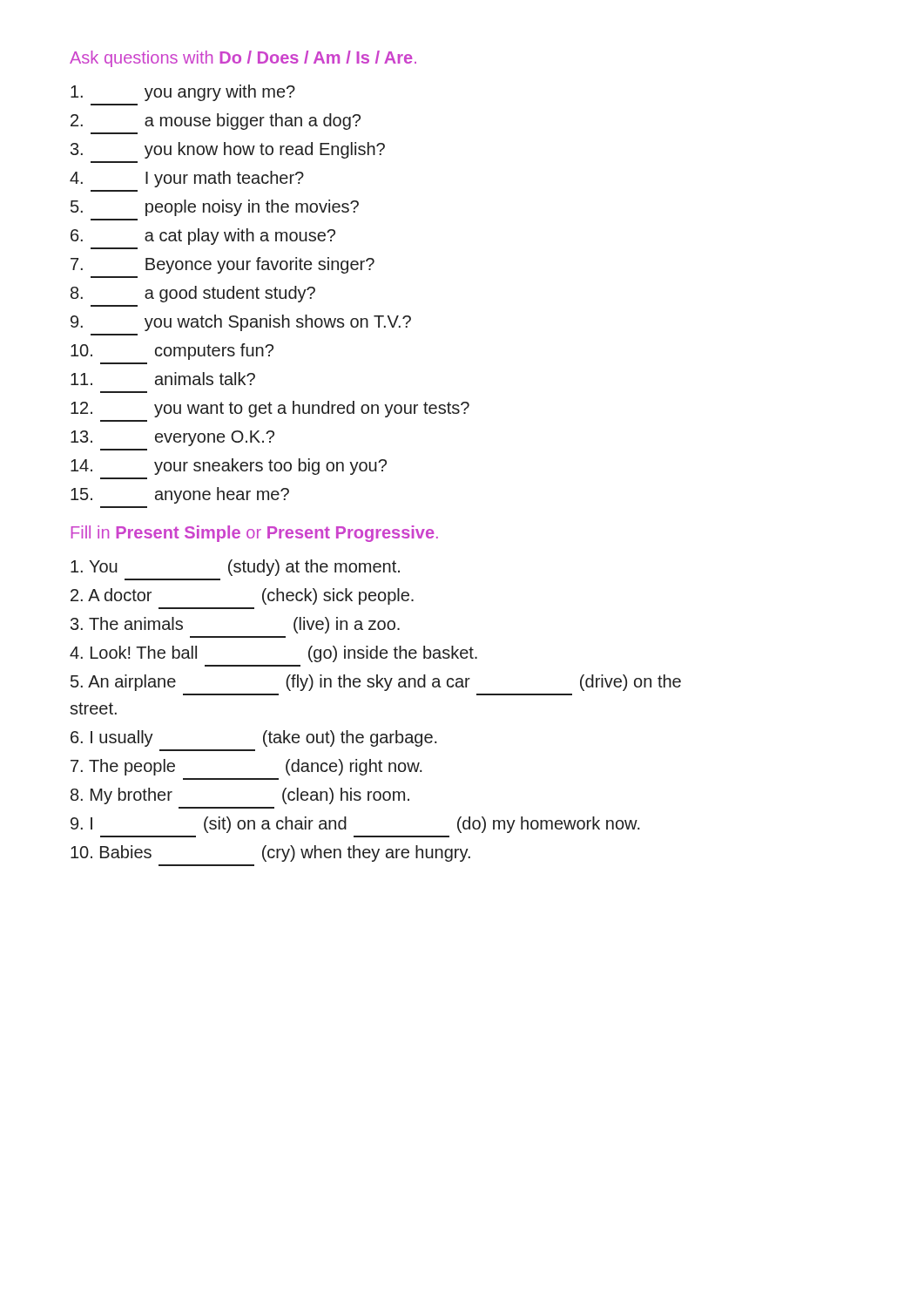This screenshot has width=924, height=1307.
Task: Navigate to the passage starting "Fill in Present Simple or Present Progressive."
Action: 255,532
